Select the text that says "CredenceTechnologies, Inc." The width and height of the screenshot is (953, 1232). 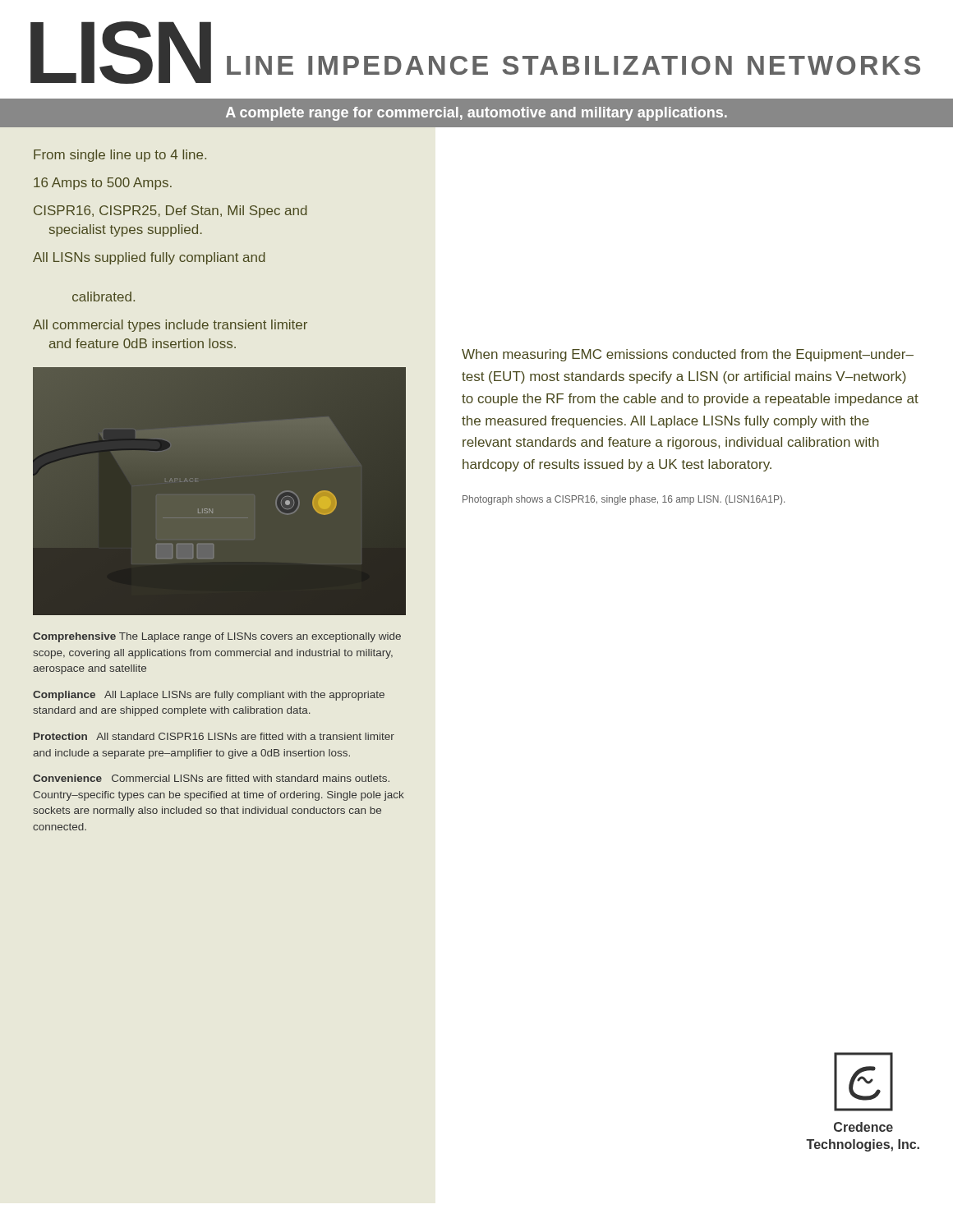point(863,1136)
